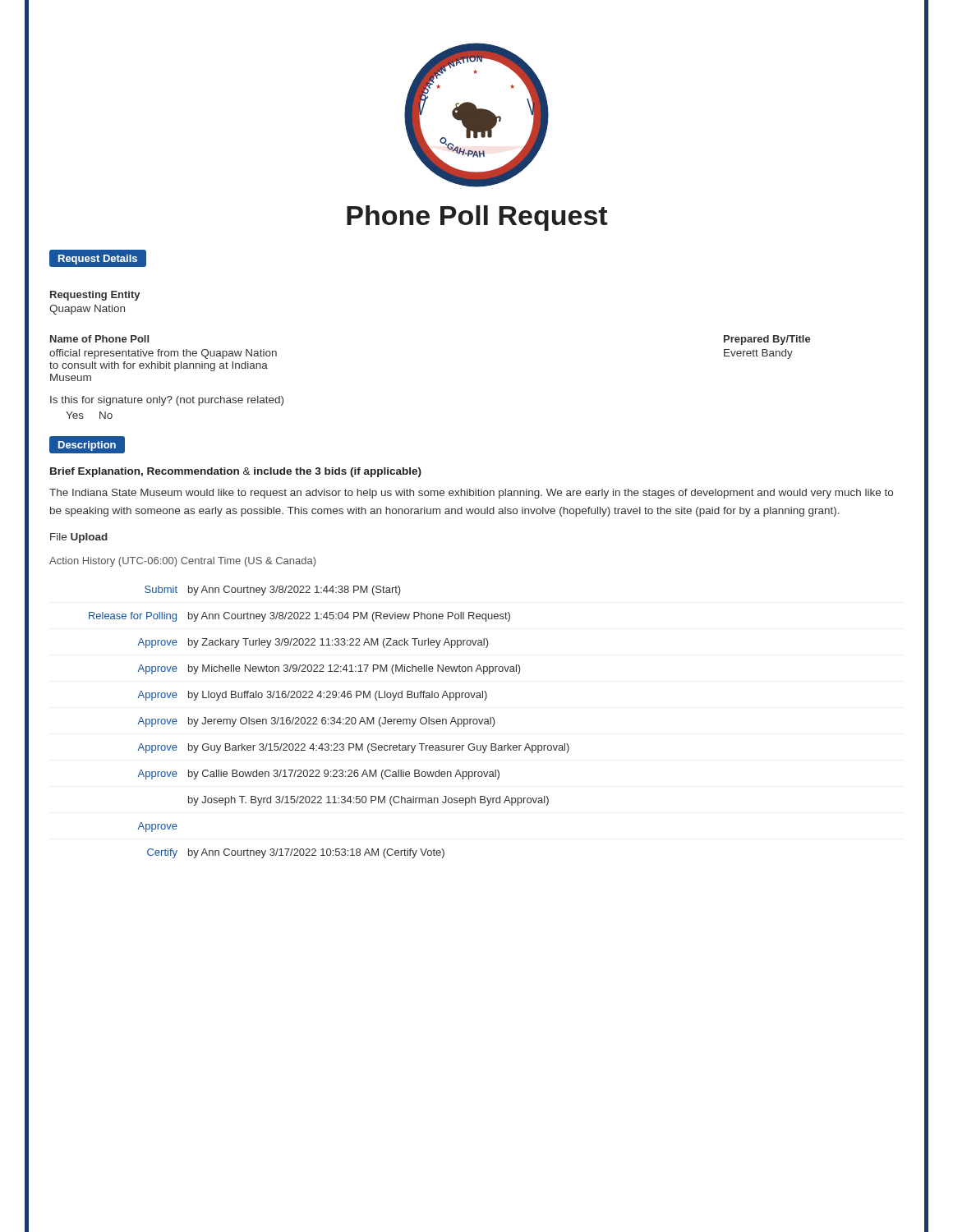Click the passage that begins "Name of Phone Poll"

pyautogui.click(x=99, y=339)
